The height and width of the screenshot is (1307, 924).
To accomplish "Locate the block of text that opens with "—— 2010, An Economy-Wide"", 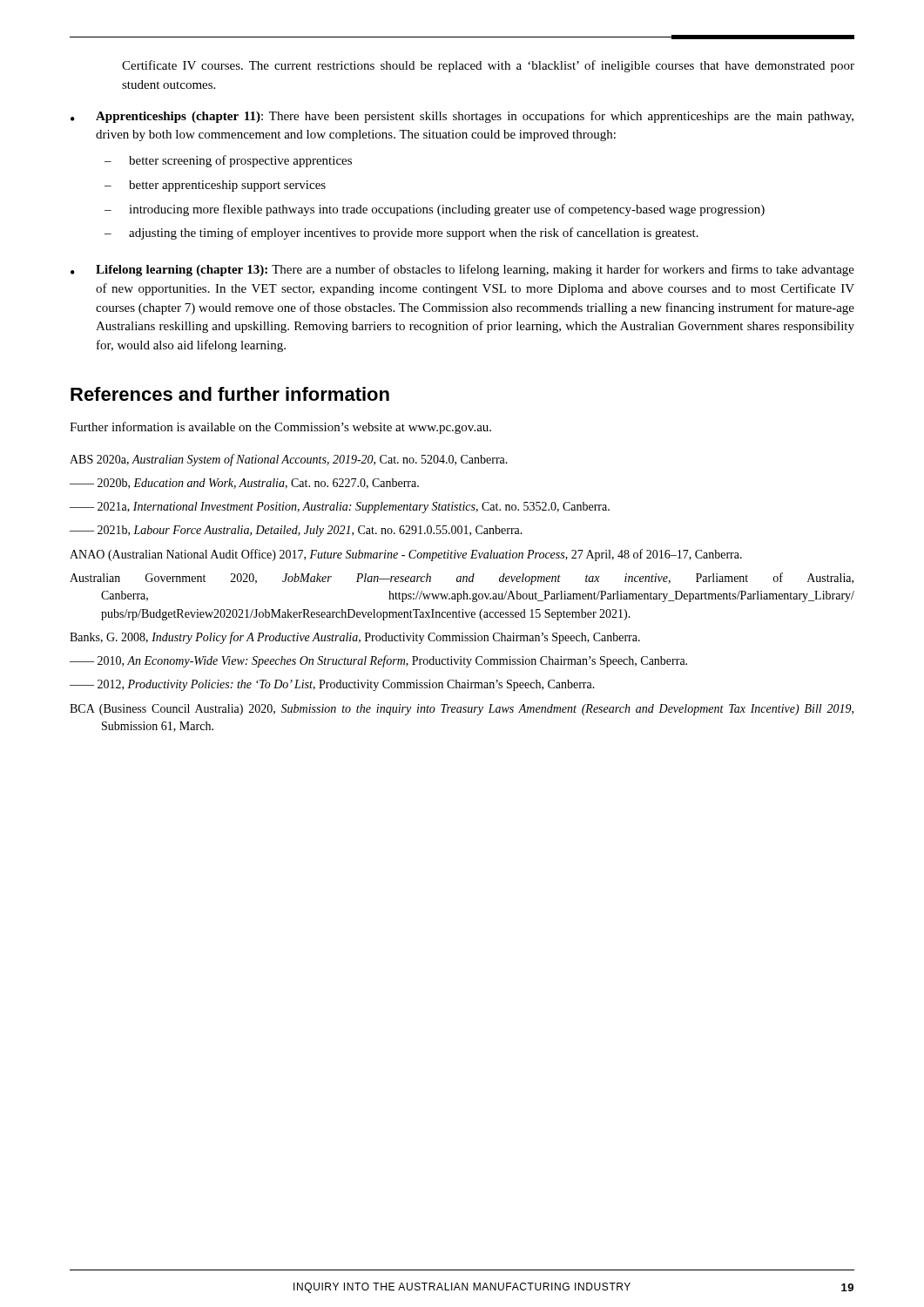I will pyautogui.click(x=379, y=661).
